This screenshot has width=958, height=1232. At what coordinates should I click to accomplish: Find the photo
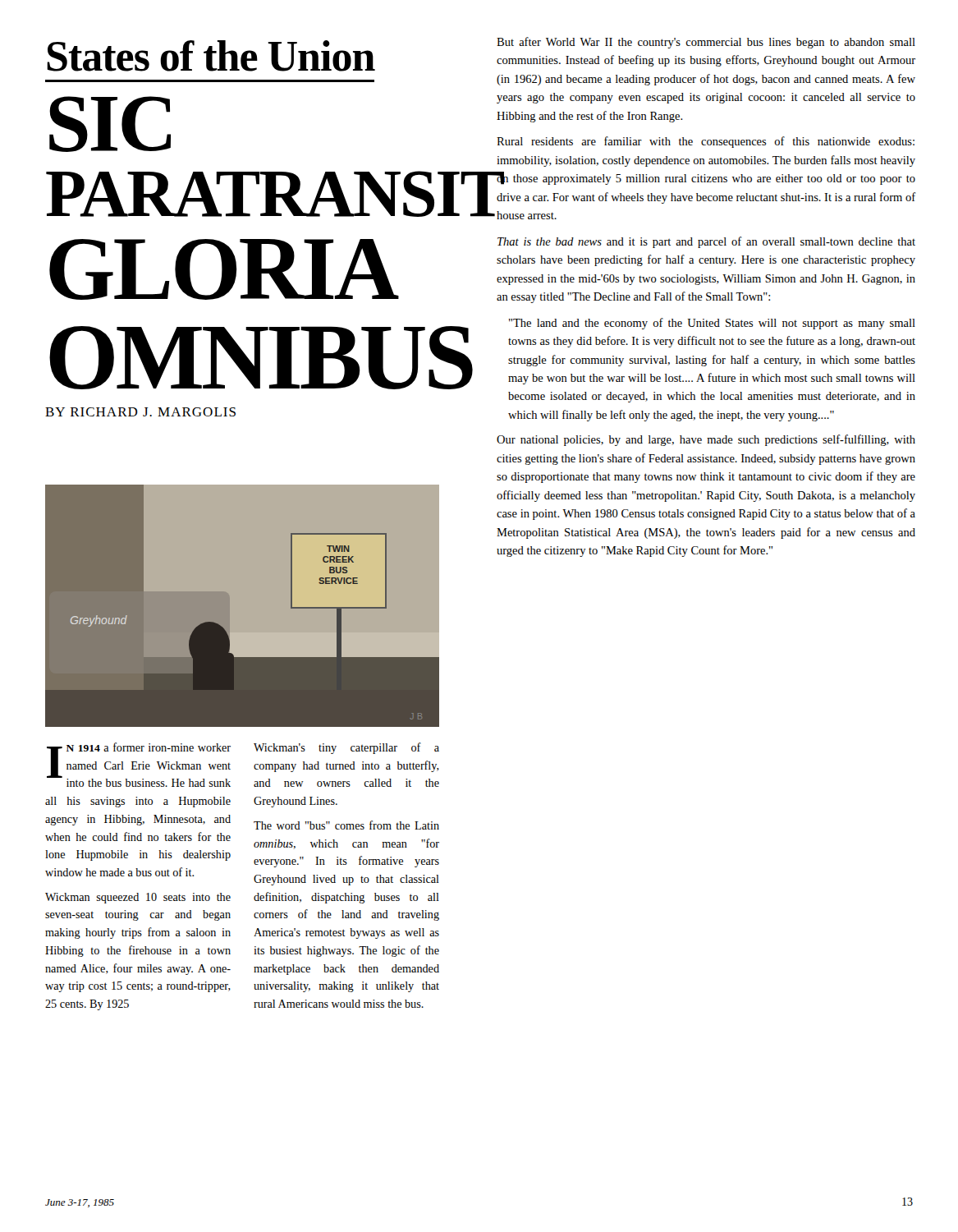(242, 606)
